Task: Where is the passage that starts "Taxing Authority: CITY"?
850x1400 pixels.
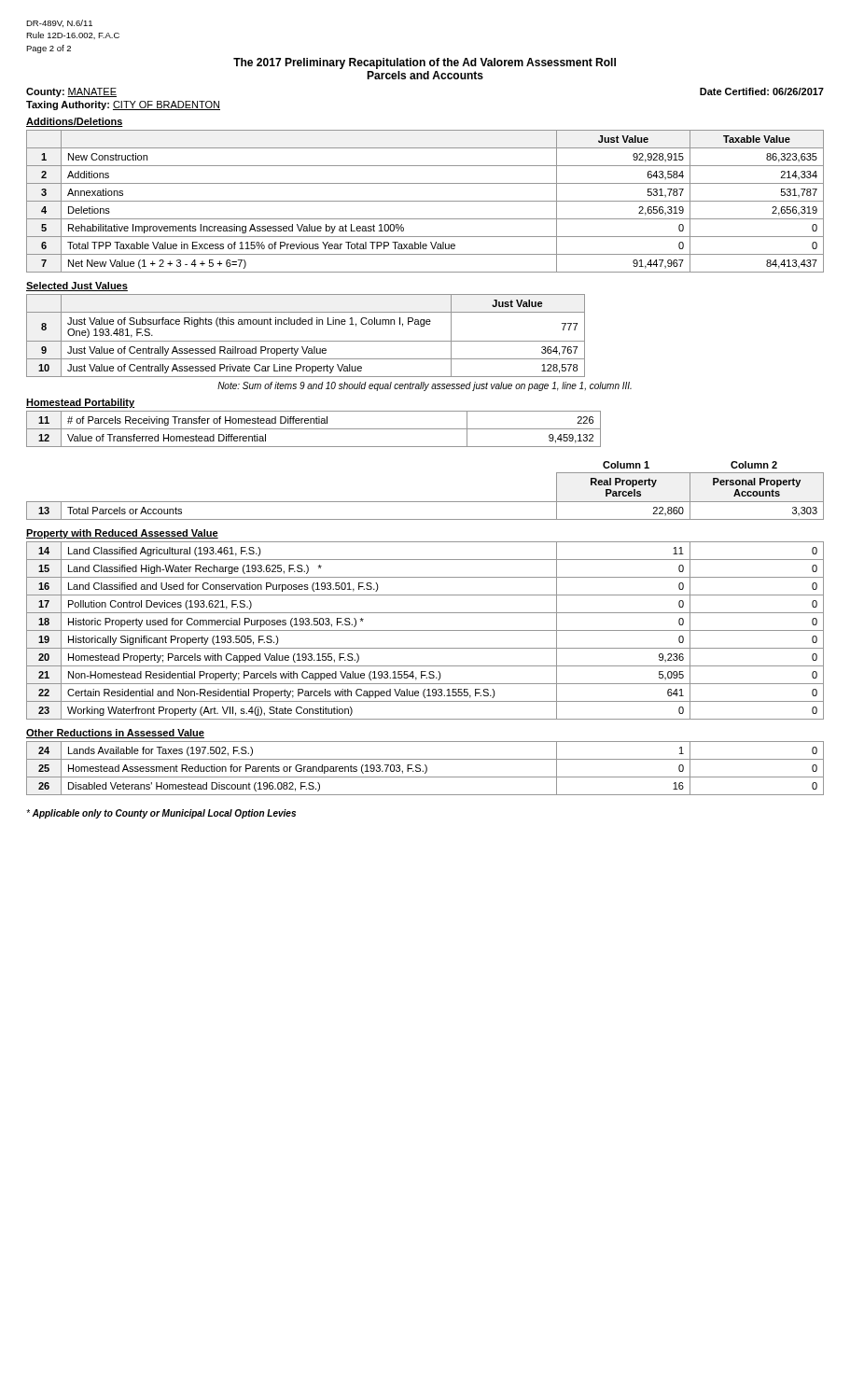Action: [x=123, y=104]
